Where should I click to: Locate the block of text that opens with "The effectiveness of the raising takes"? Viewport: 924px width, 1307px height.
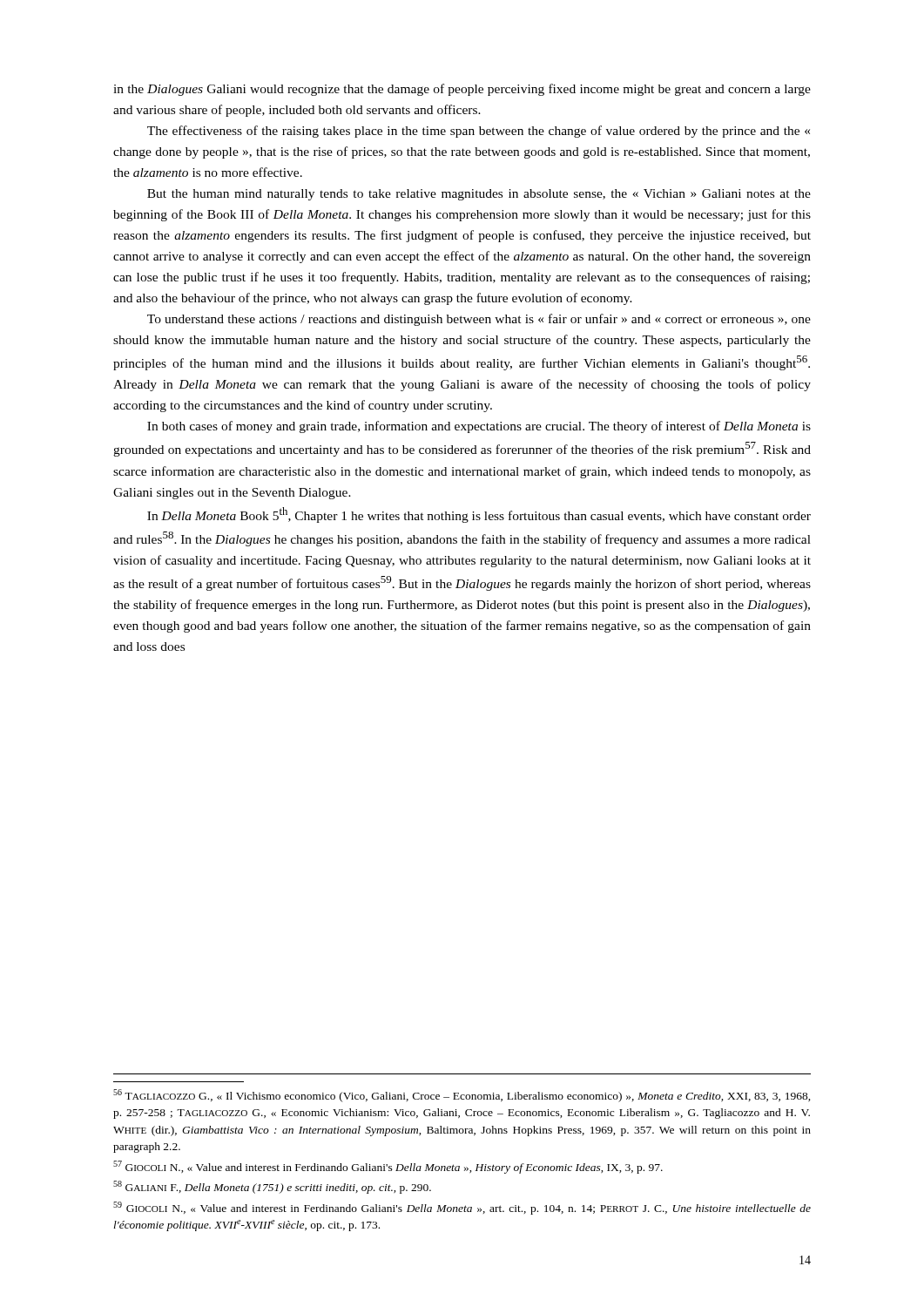coord(462,152)
